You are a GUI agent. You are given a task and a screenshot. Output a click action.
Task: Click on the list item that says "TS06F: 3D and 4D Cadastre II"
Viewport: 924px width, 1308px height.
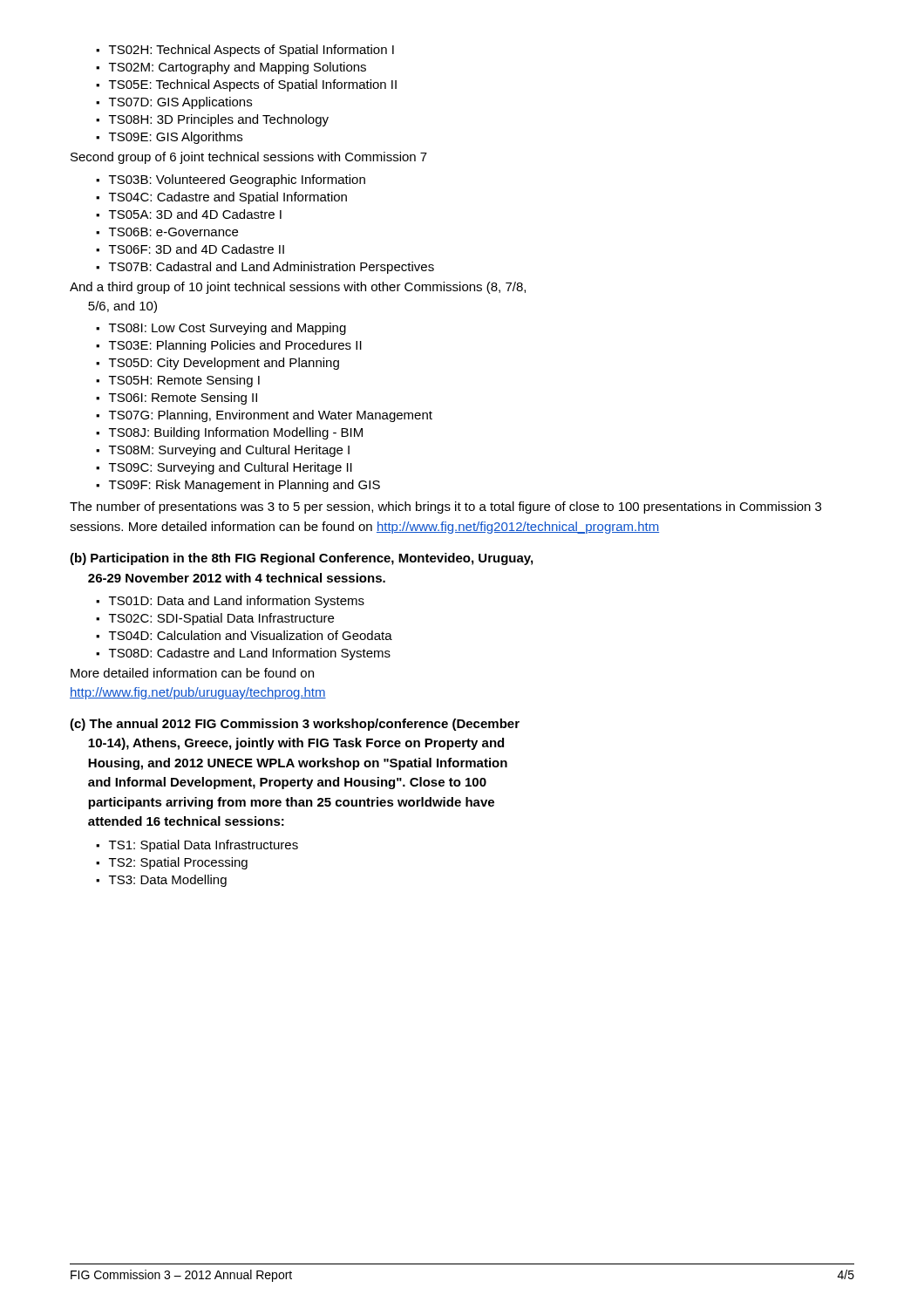coord(197,249)
